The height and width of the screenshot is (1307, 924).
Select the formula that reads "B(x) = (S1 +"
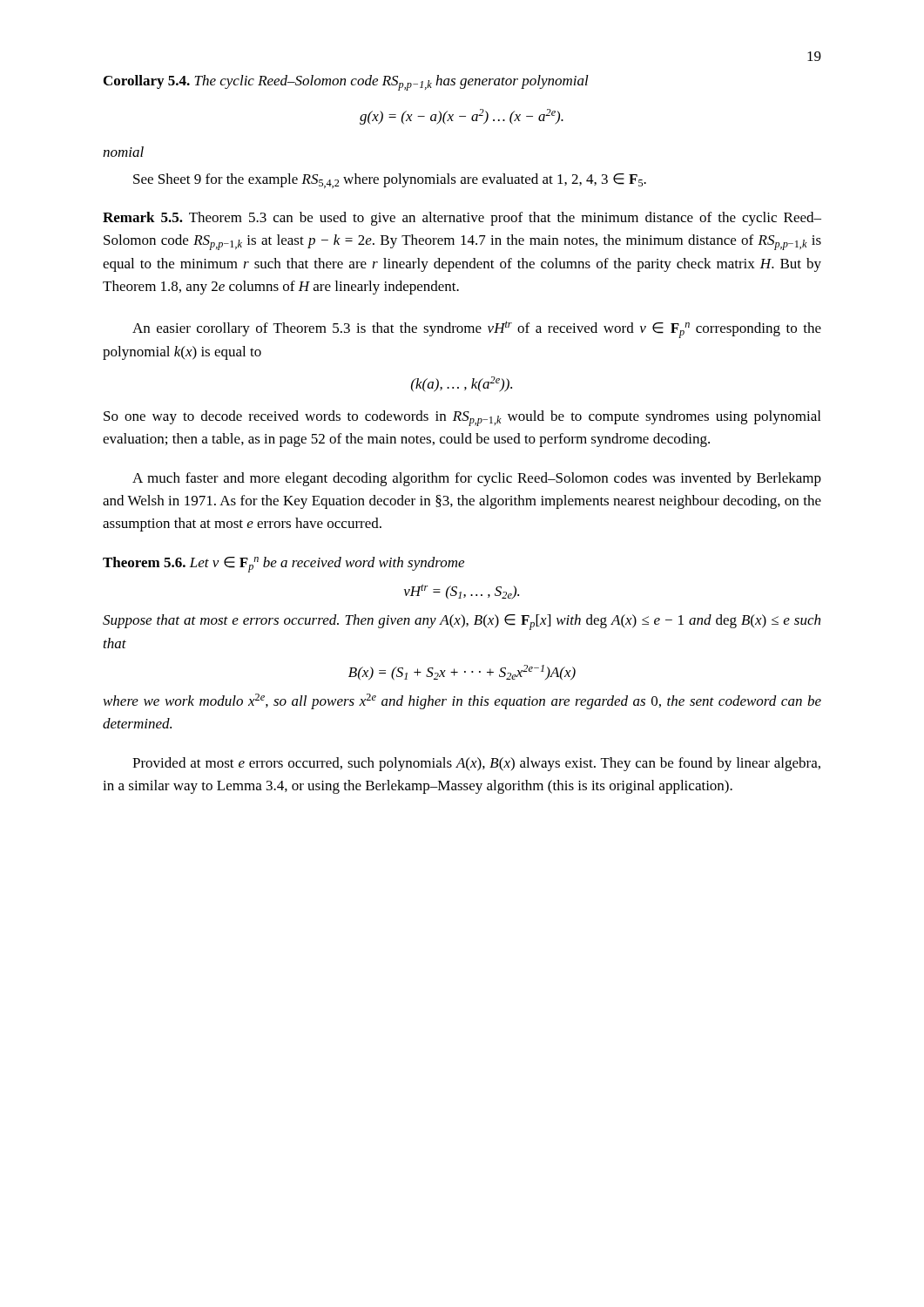tap(462, 673)
